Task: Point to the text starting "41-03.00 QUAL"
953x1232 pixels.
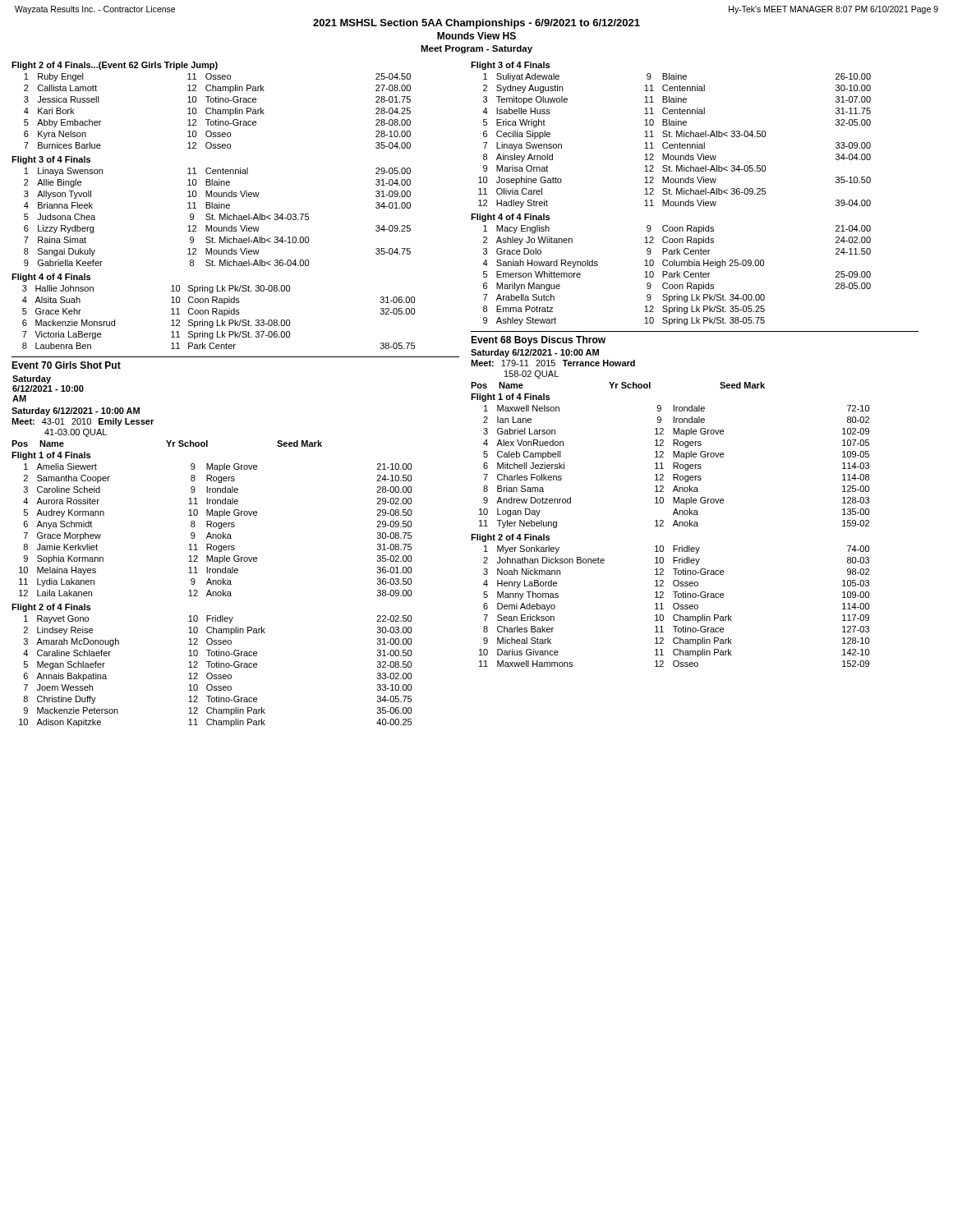Action: click(x=76, y=432)
